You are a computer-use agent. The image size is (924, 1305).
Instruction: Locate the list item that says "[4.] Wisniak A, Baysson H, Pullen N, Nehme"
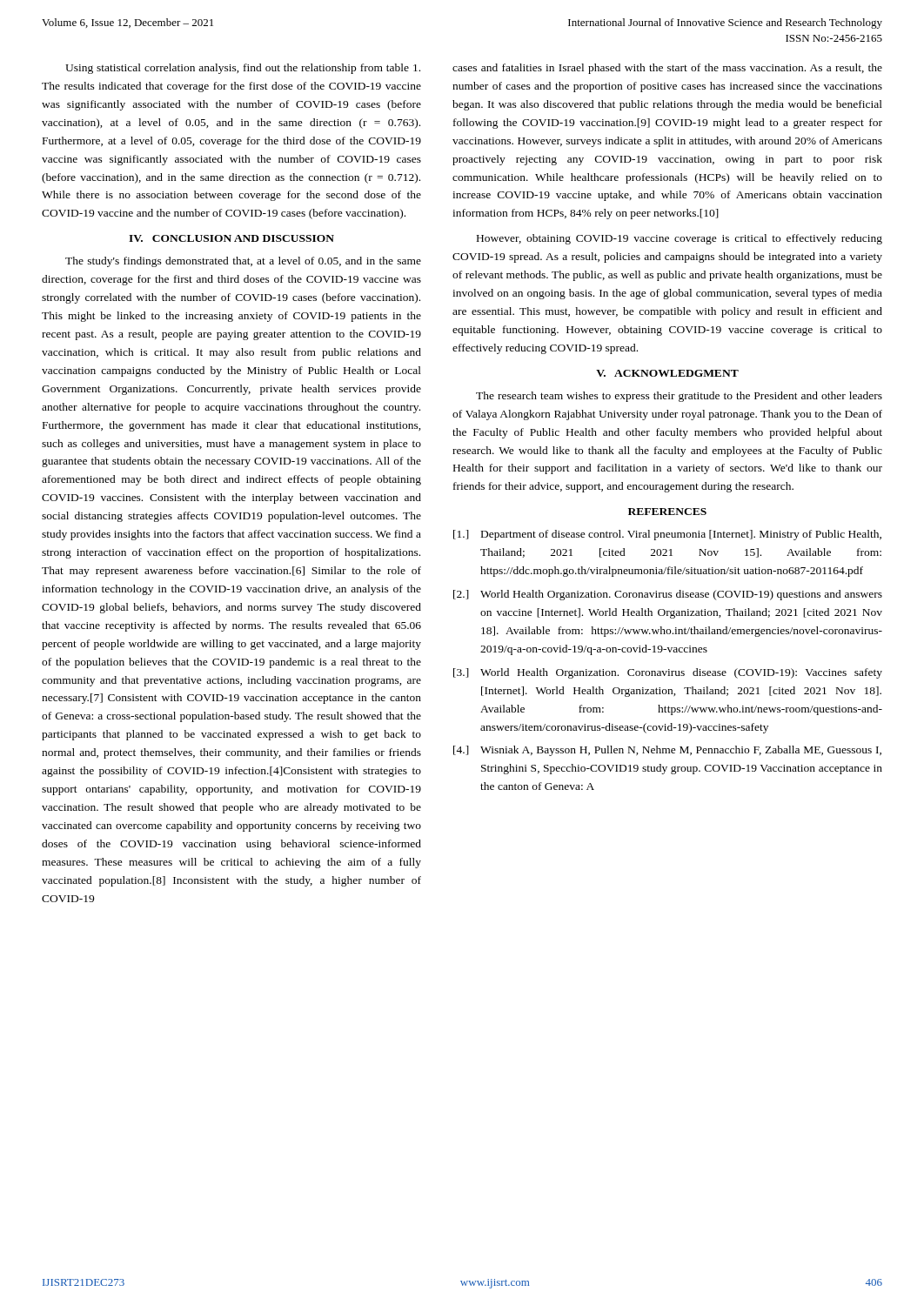[667, 769]
